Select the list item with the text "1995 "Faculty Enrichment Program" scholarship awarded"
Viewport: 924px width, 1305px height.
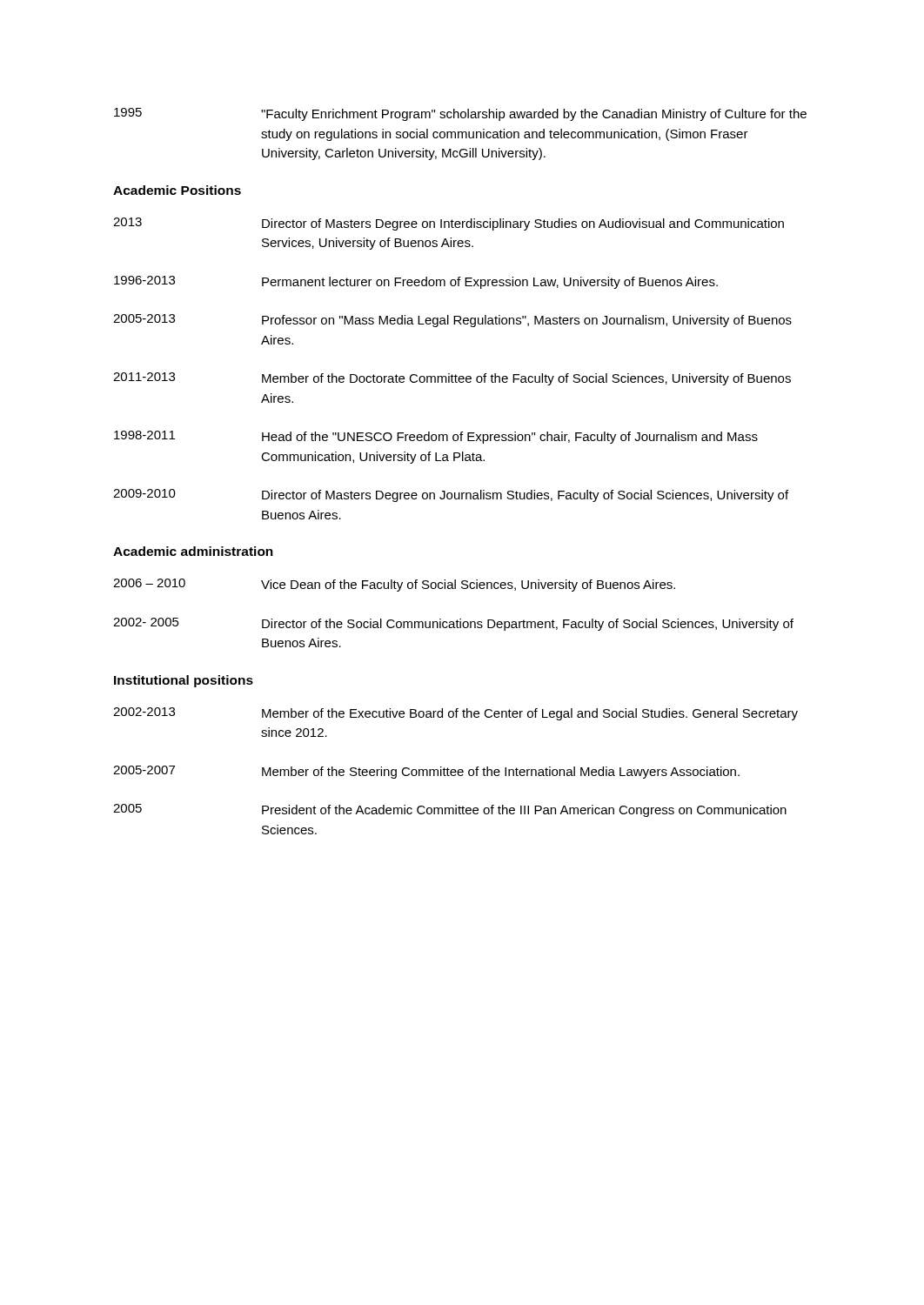(462, 134)
